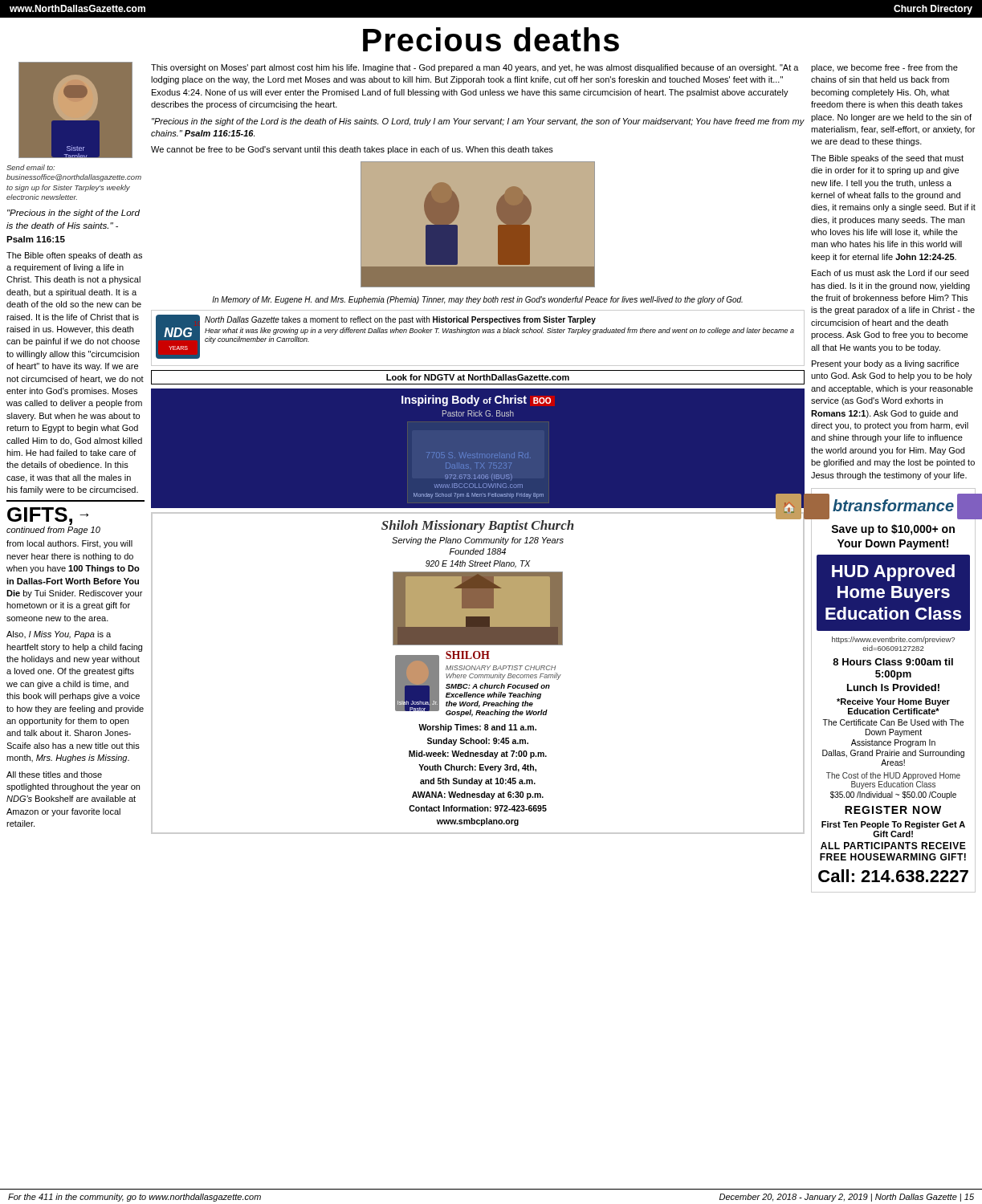Point to the passage starting "The Bible speaks of the"

pos(893,207)
